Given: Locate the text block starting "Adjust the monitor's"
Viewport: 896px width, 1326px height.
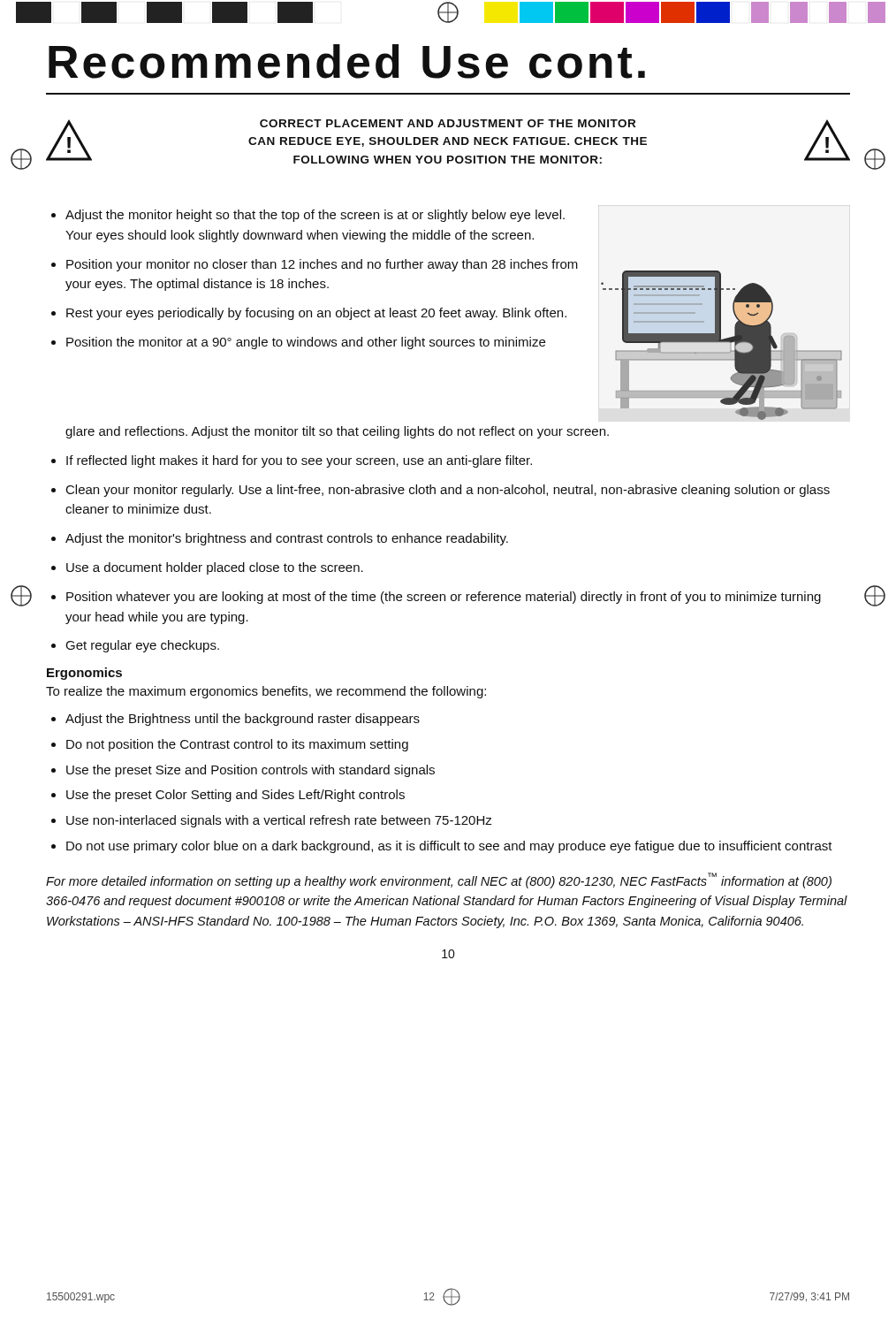Looking at the screenshot, I should pyautogui.click(x=287, y=538).
